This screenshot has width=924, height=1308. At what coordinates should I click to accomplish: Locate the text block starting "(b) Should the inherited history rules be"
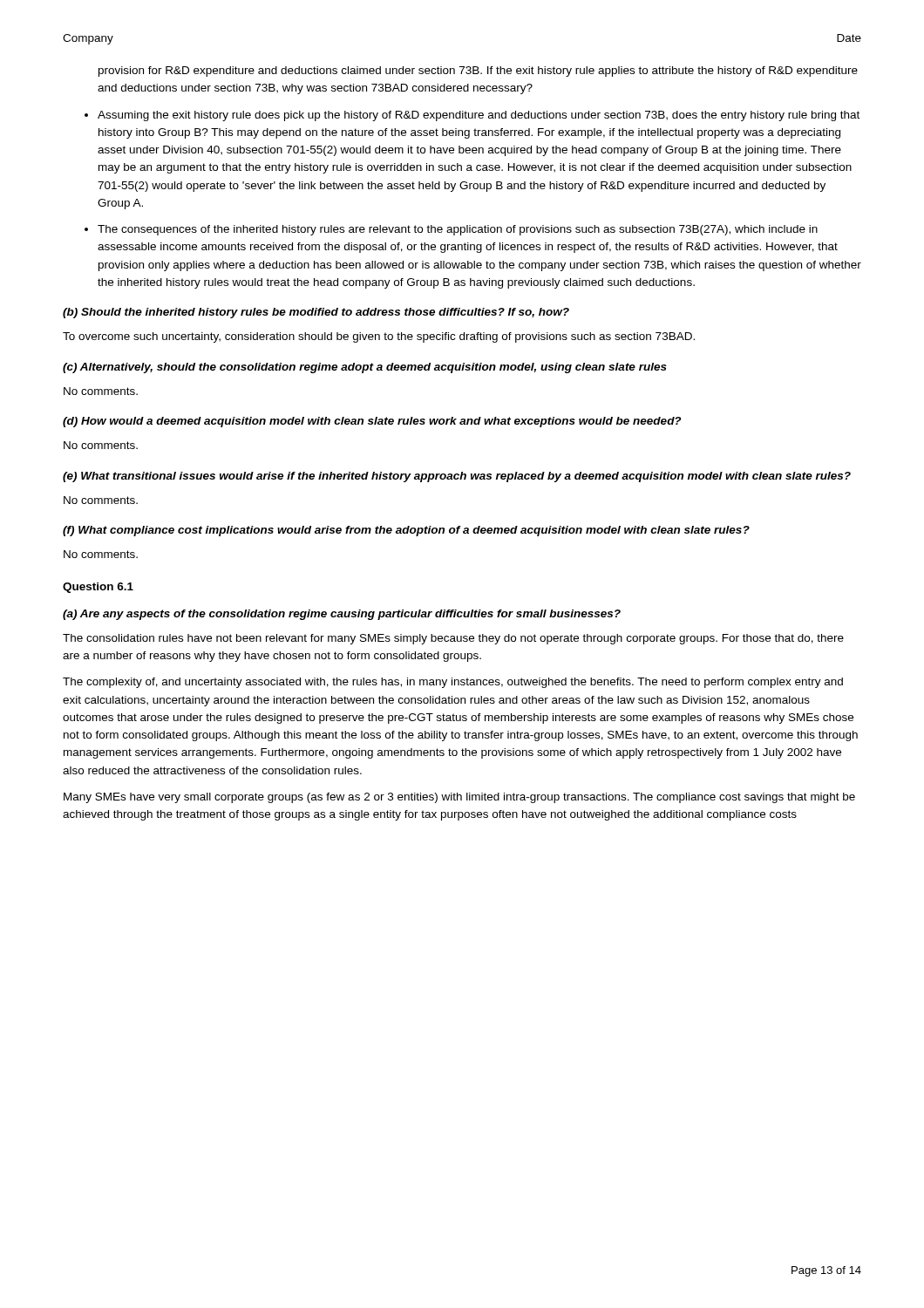316,312
